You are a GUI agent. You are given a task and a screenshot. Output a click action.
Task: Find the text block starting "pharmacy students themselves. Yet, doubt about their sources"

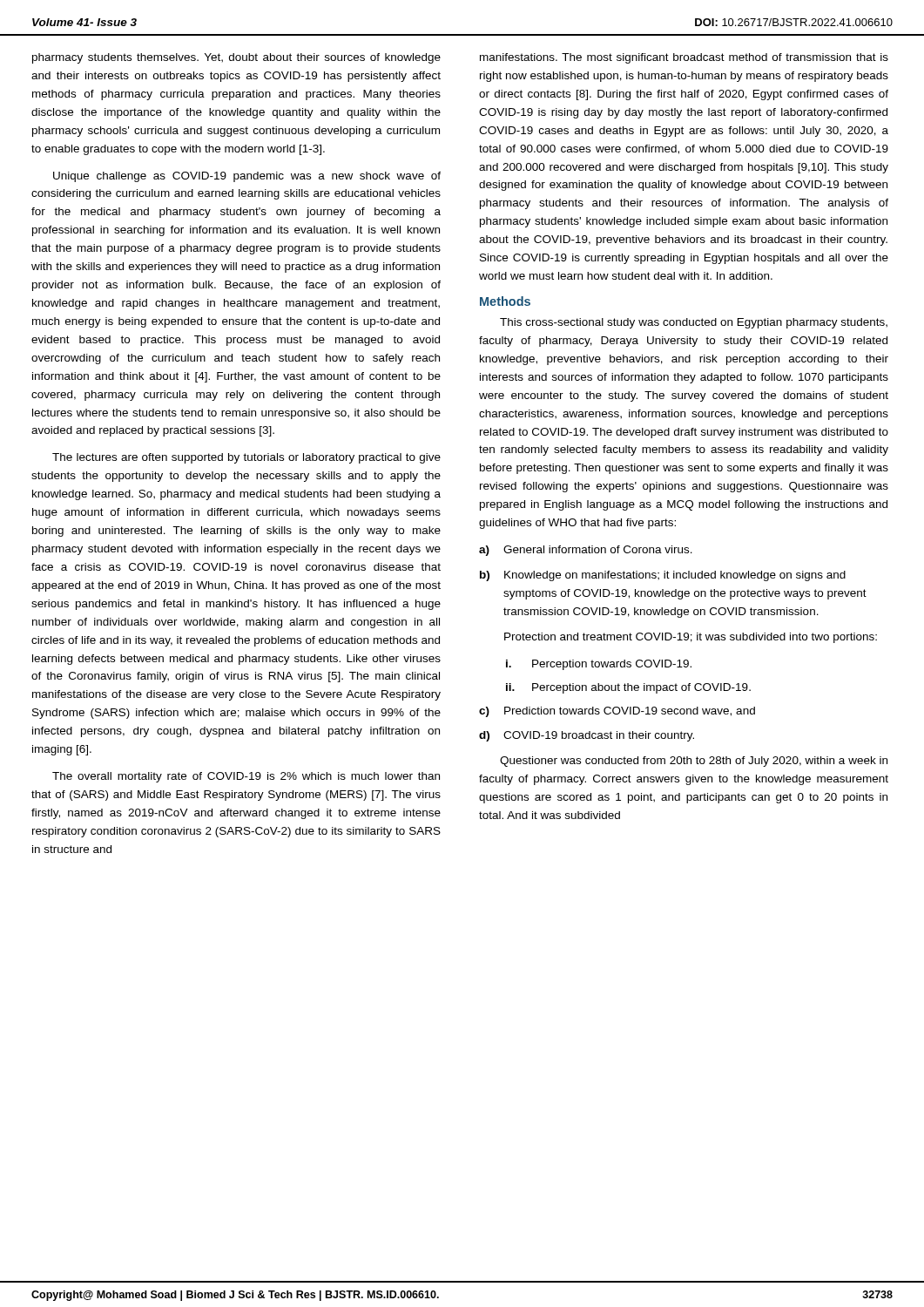coord(236,103)
